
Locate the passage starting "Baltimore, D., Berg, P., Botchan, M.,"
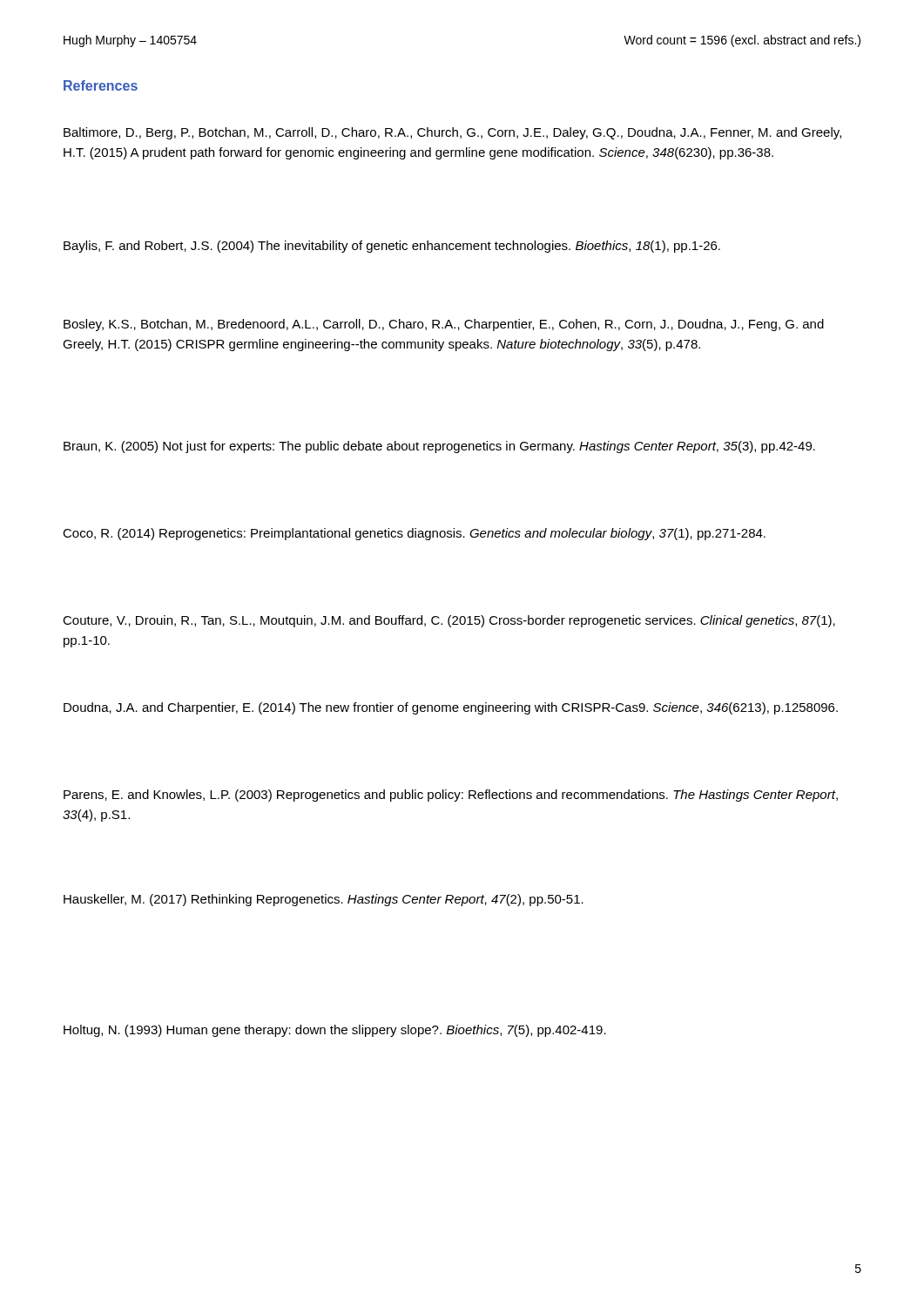pyautogui.click(x=453, y=142)
